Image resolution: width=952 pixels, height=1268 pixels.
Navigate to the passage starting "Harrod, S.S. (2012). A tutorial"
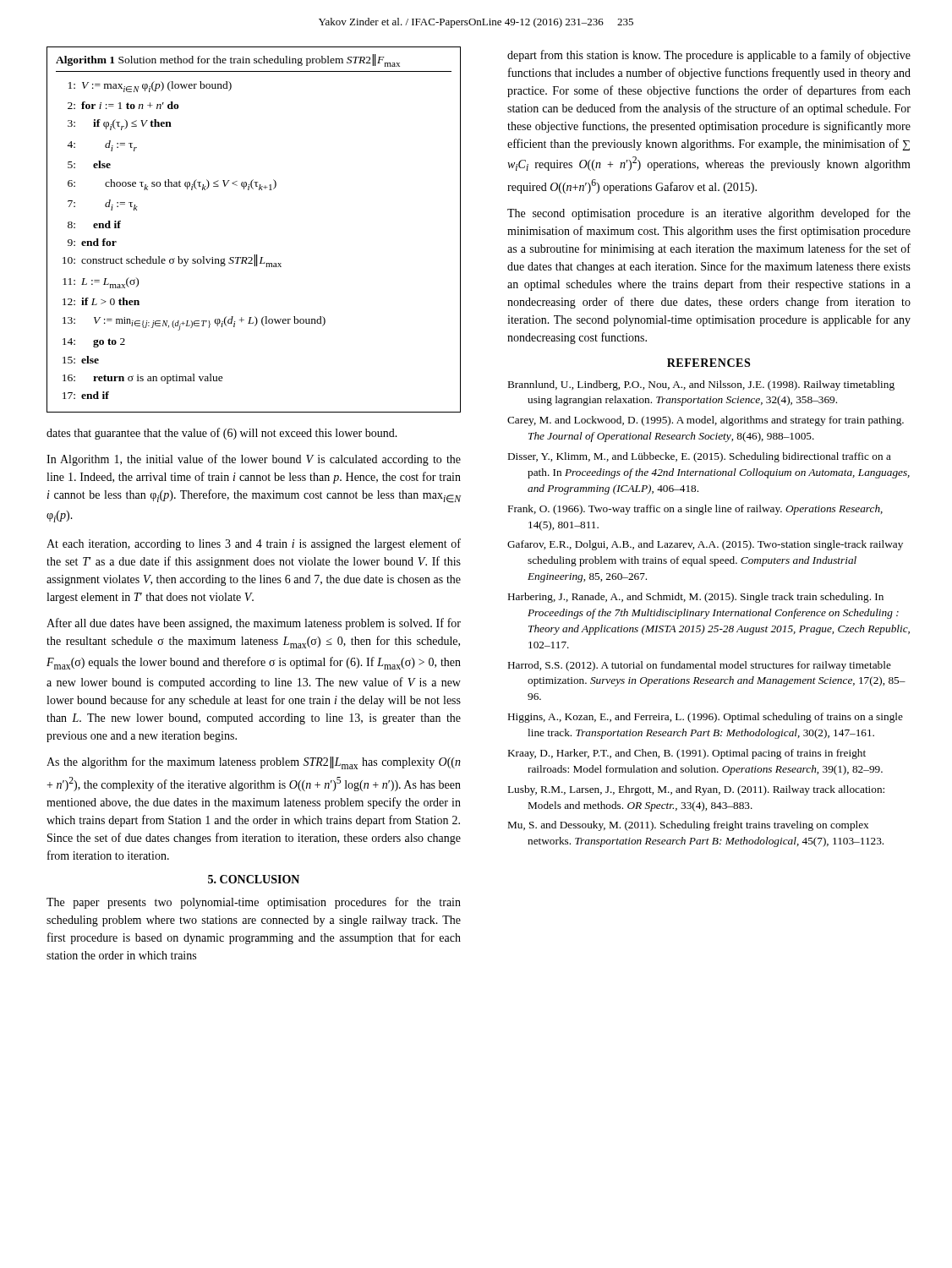click(x=706, y=680)
